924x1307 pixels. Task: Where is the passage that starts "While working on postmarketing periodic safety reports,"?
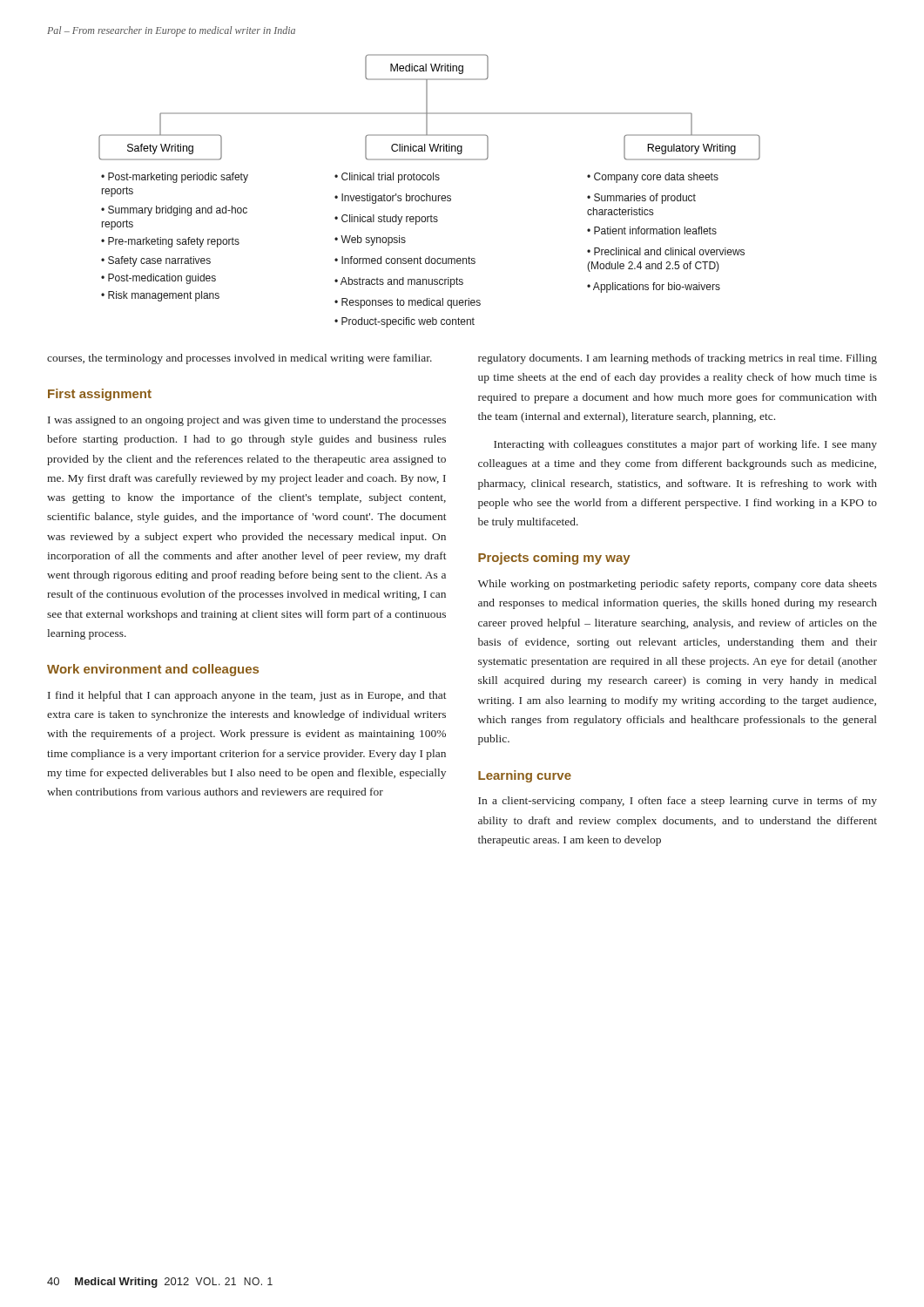click(677, 661)
